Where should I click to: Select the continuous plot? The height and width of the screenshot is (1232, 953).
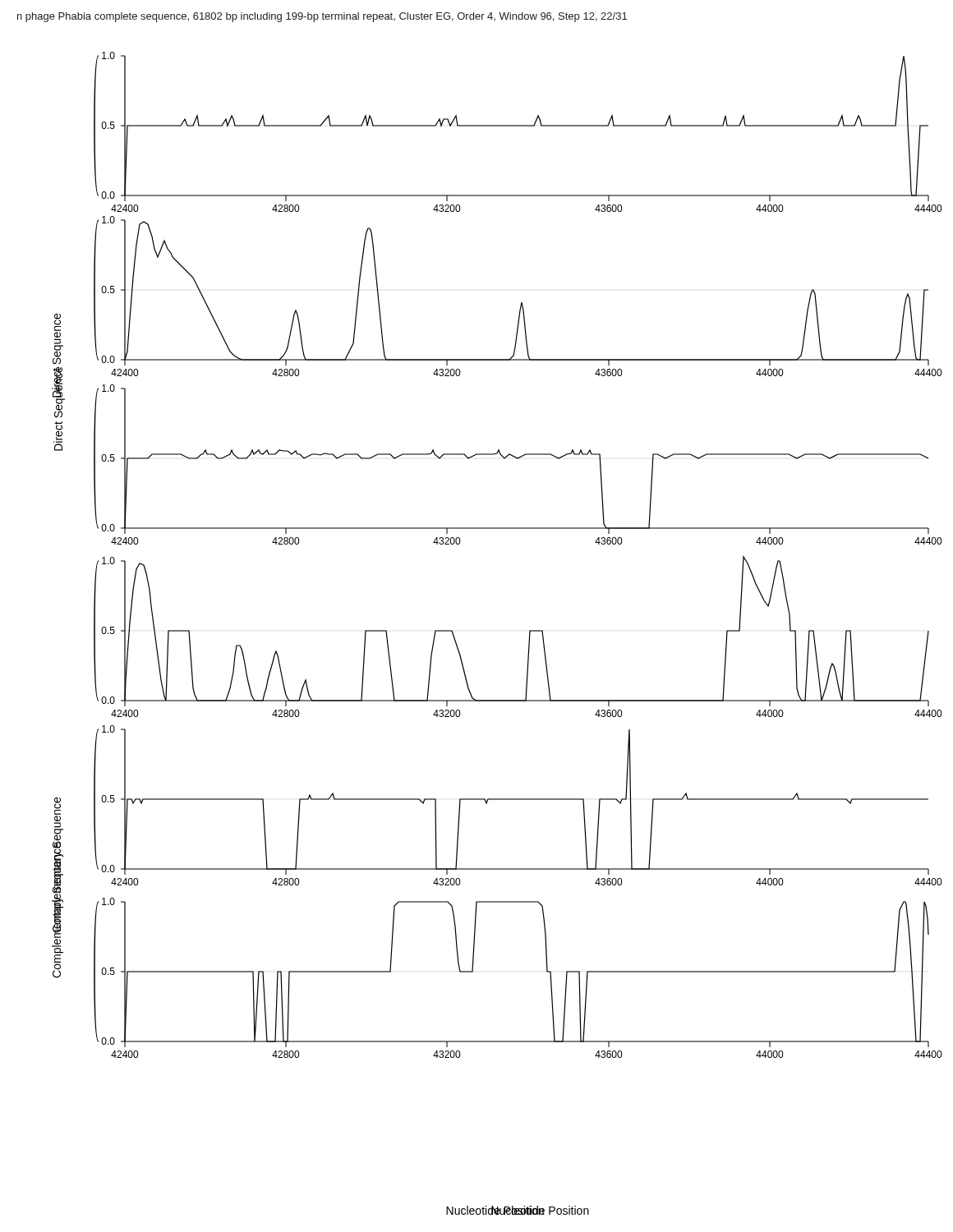[495, 627]
